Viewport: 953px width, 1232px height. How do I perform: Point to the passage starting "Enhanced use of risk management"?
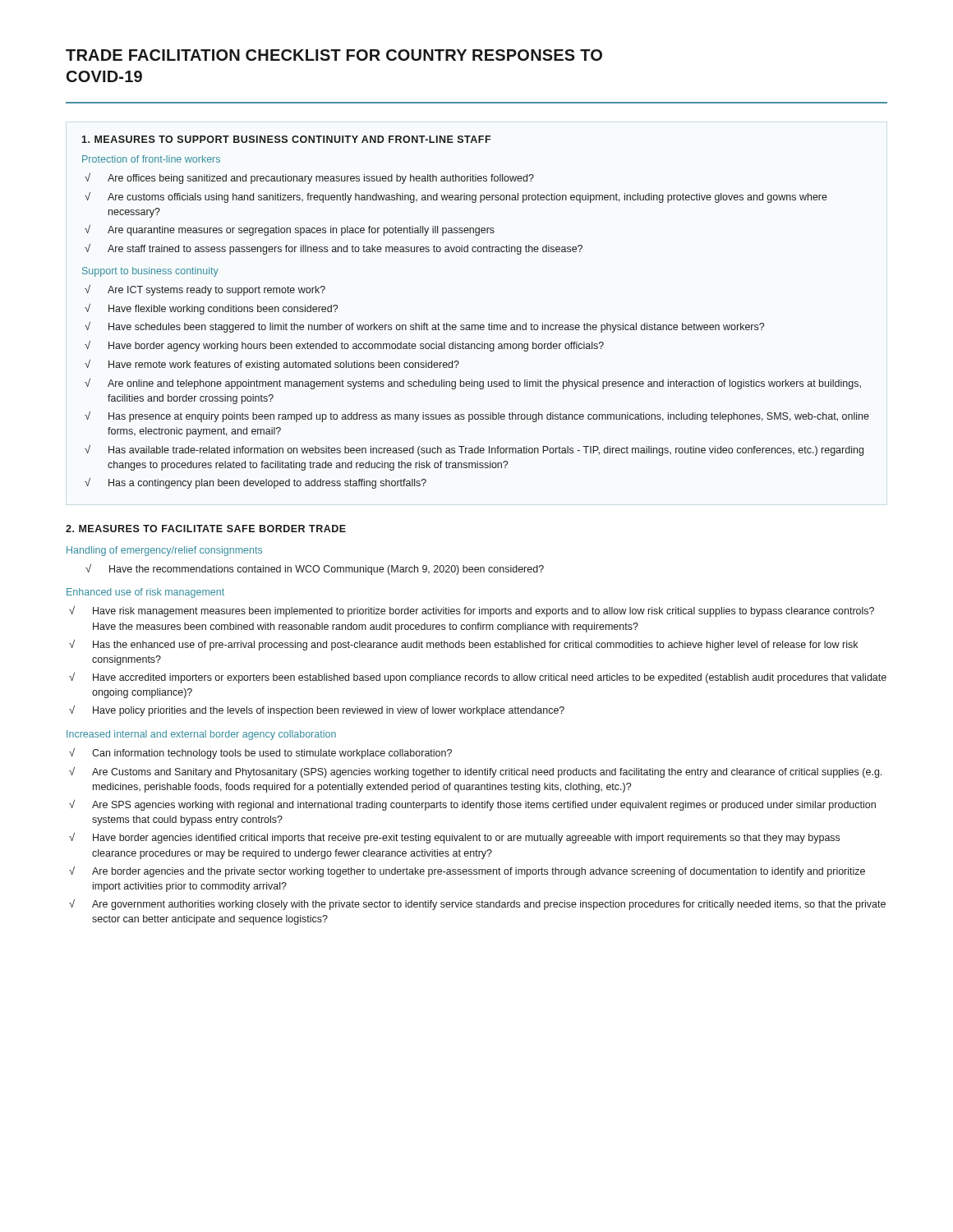145,593
